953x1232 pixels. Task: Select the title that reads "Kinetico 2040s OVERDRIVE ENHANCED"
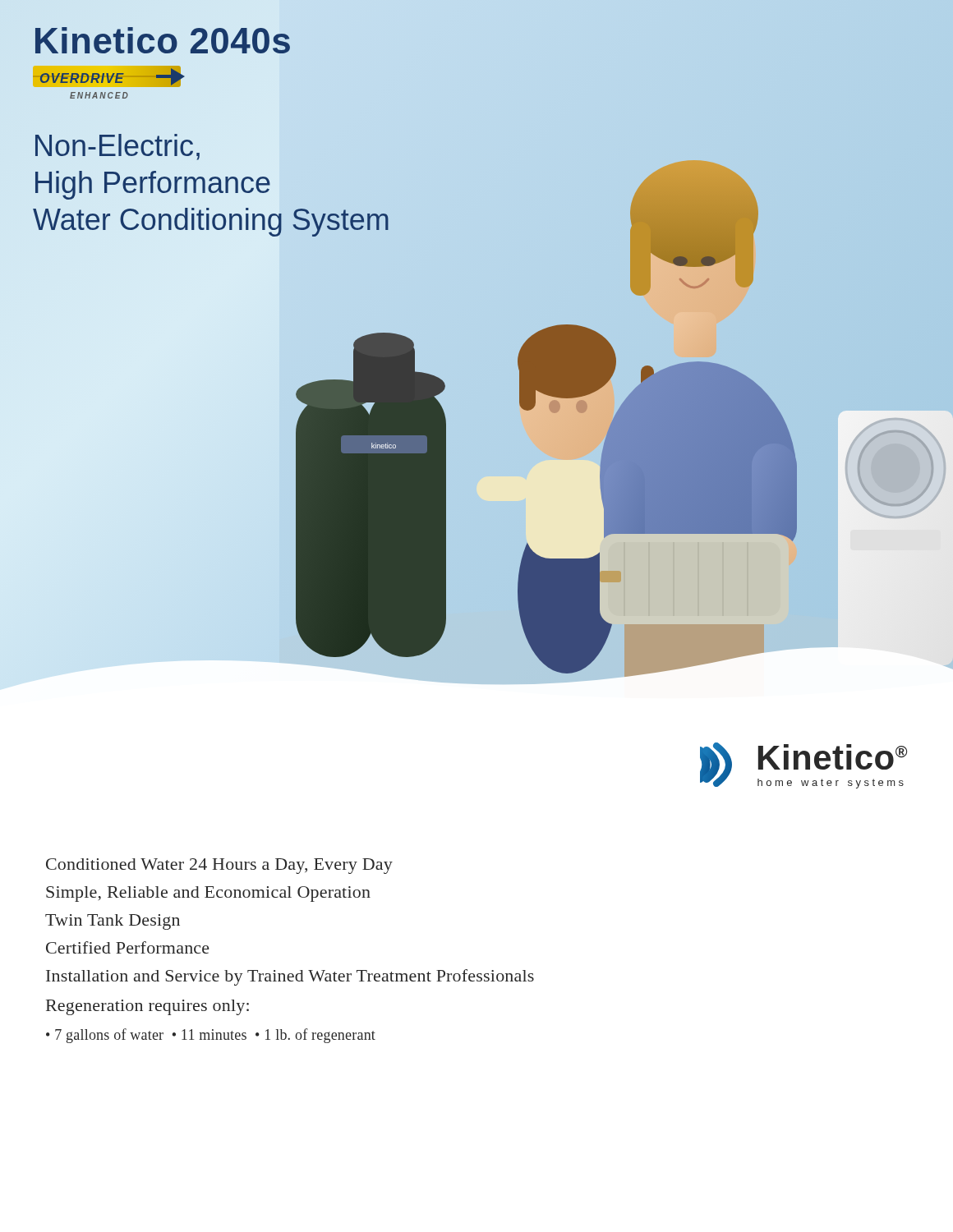coord(162,62)
